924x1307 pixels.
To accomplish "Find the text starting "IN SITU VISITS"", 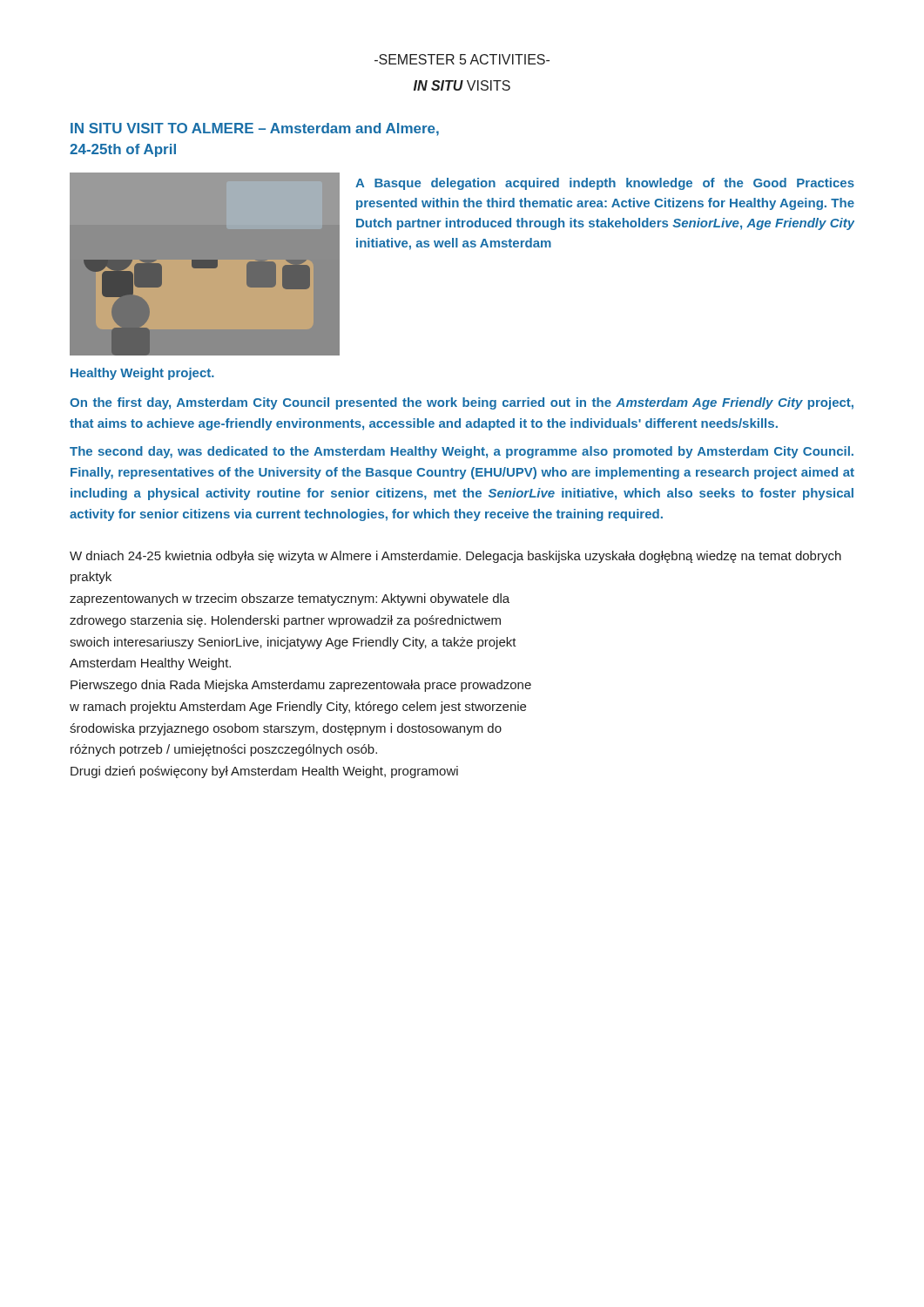I will [x=462, y=86].
